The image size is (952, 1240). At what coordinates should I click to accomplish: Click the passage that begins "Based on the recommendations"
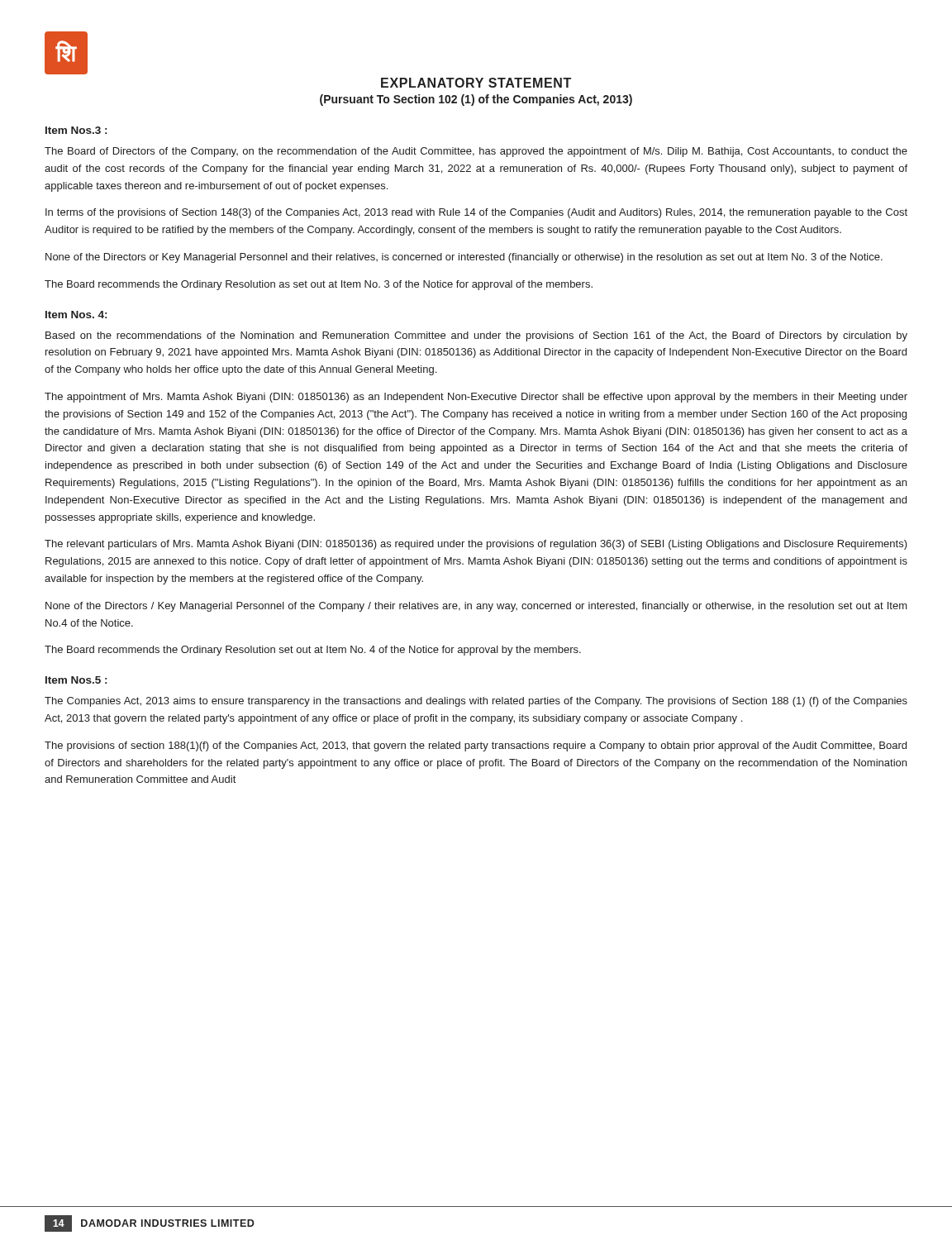coord(476,352)
